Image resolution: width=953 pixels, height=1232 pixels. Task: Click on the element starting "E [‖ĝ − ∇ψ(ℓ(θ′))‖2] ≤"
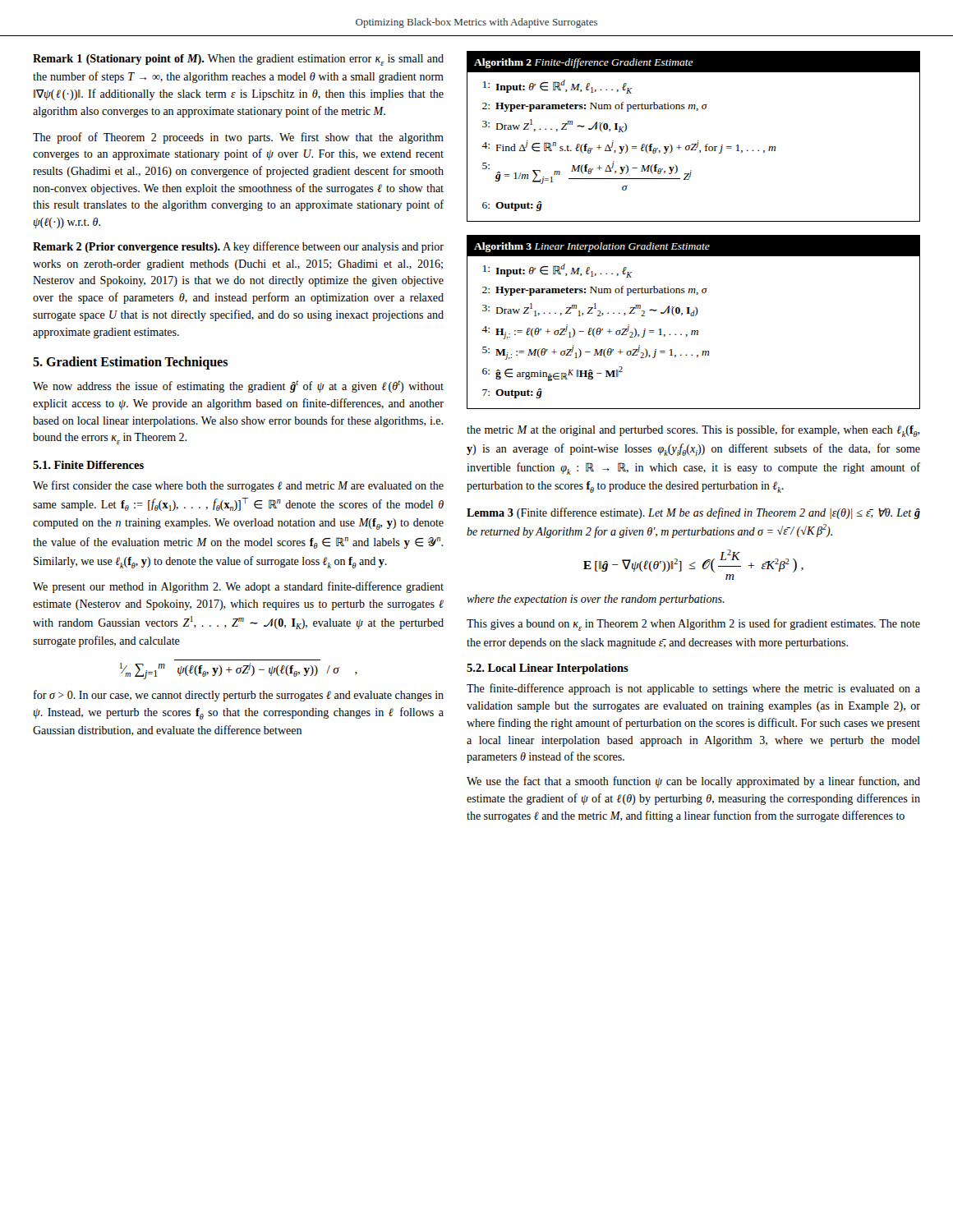pos(693,565)
